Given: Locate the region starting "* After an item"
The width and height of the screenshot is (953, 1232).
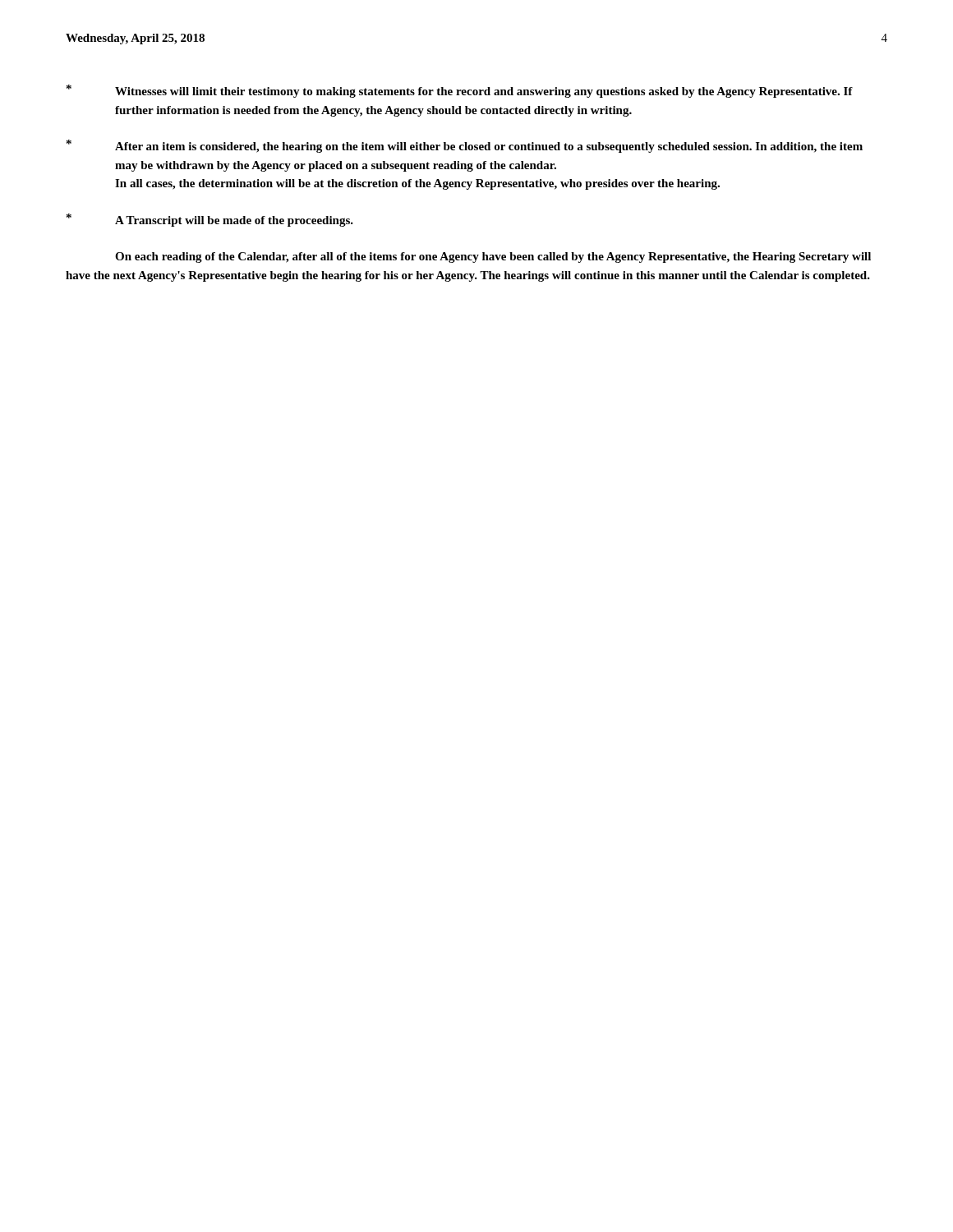Looking at the screenshot, I should pos(476,165).
